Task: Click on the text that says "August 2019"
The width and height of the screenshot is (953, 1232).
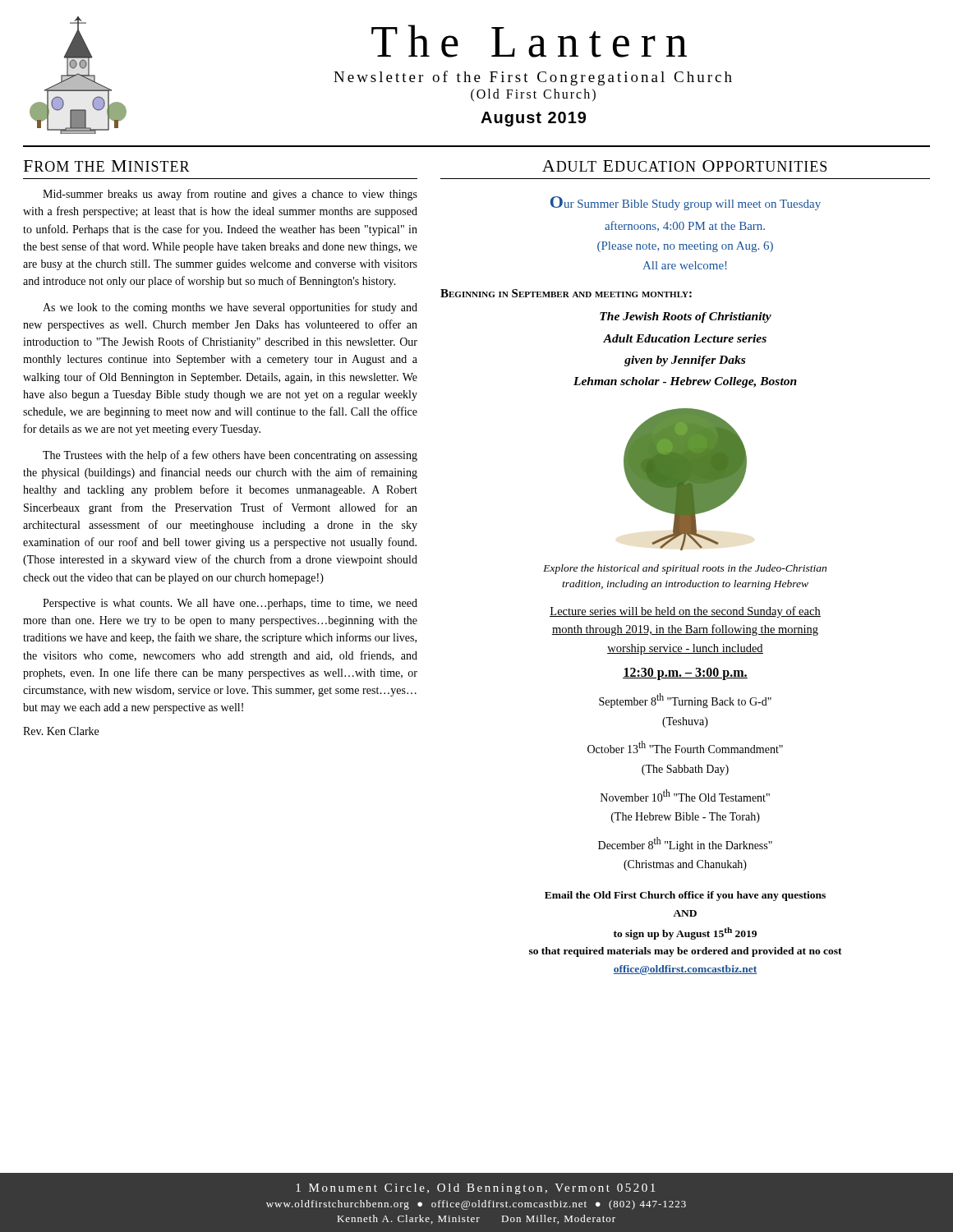Action: pyautogui.click(x=534, y=118)
